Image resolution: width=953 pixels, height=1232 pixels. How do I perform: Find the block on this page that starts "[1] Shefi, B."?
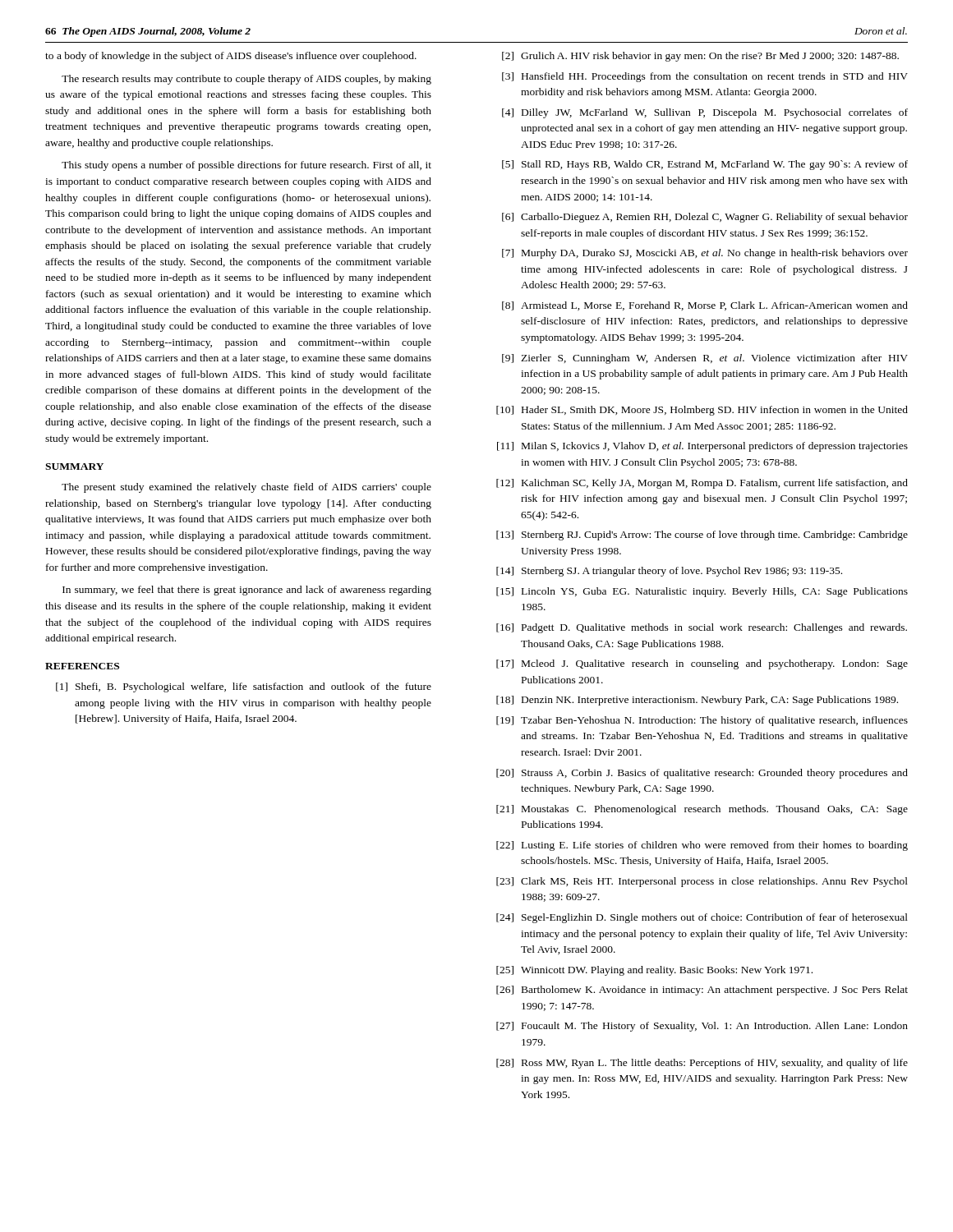(x=238, y=703)
